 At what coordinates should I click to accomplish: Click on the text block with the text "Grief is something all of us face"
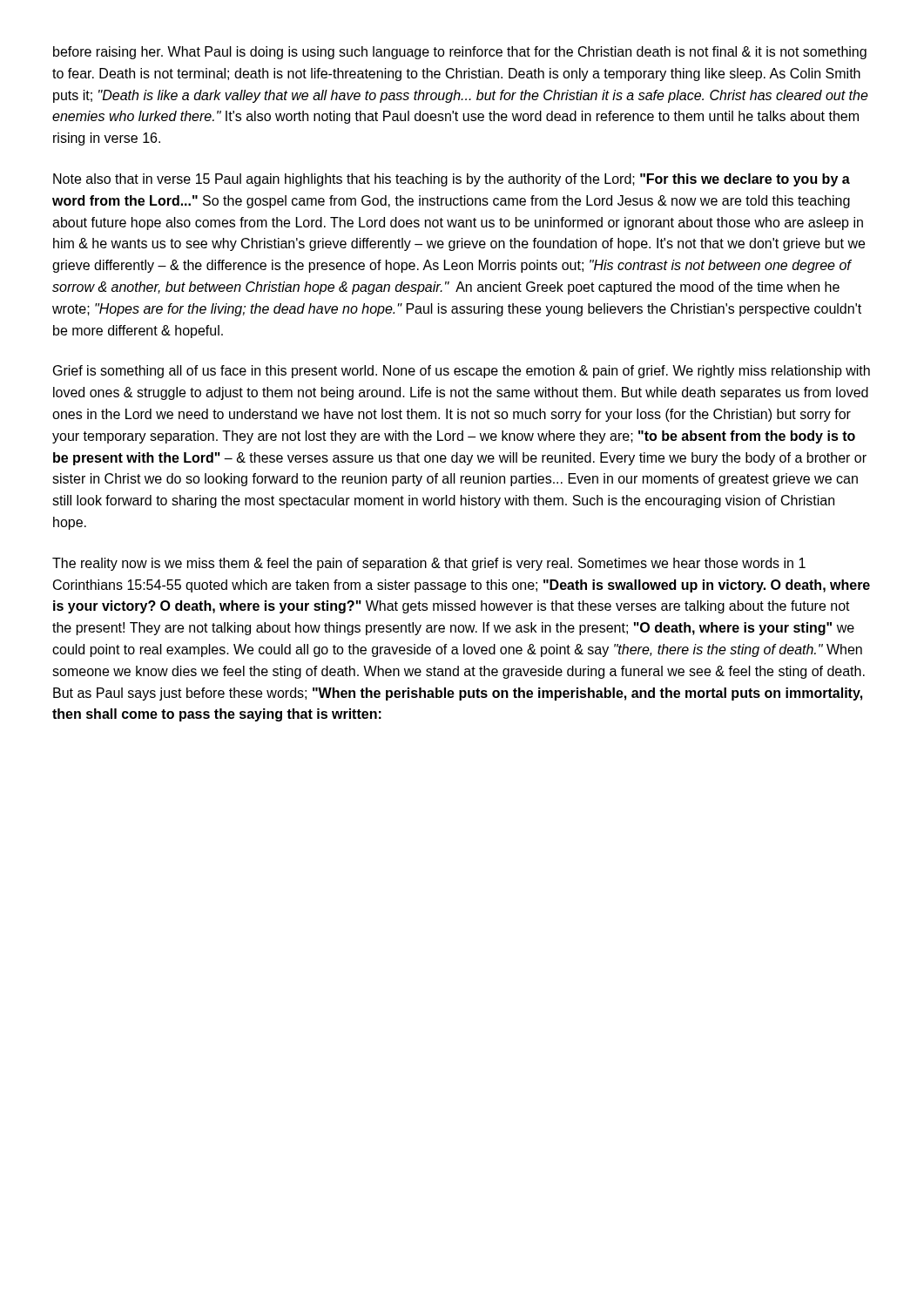461,447
